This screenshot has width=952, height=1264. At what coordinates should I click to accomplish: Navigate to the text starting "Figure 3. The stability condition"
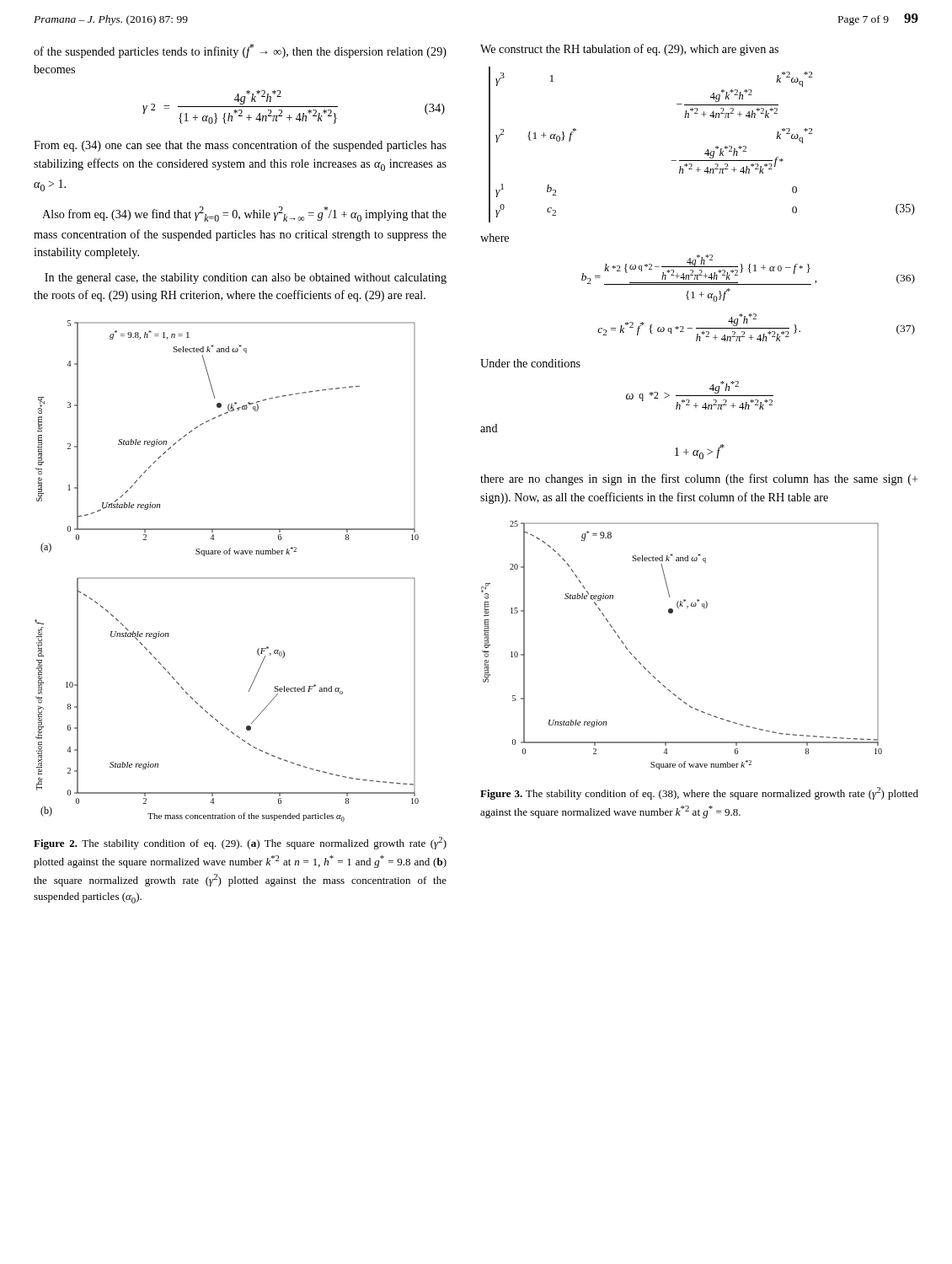pyautogui.click(x=699, y=801)
